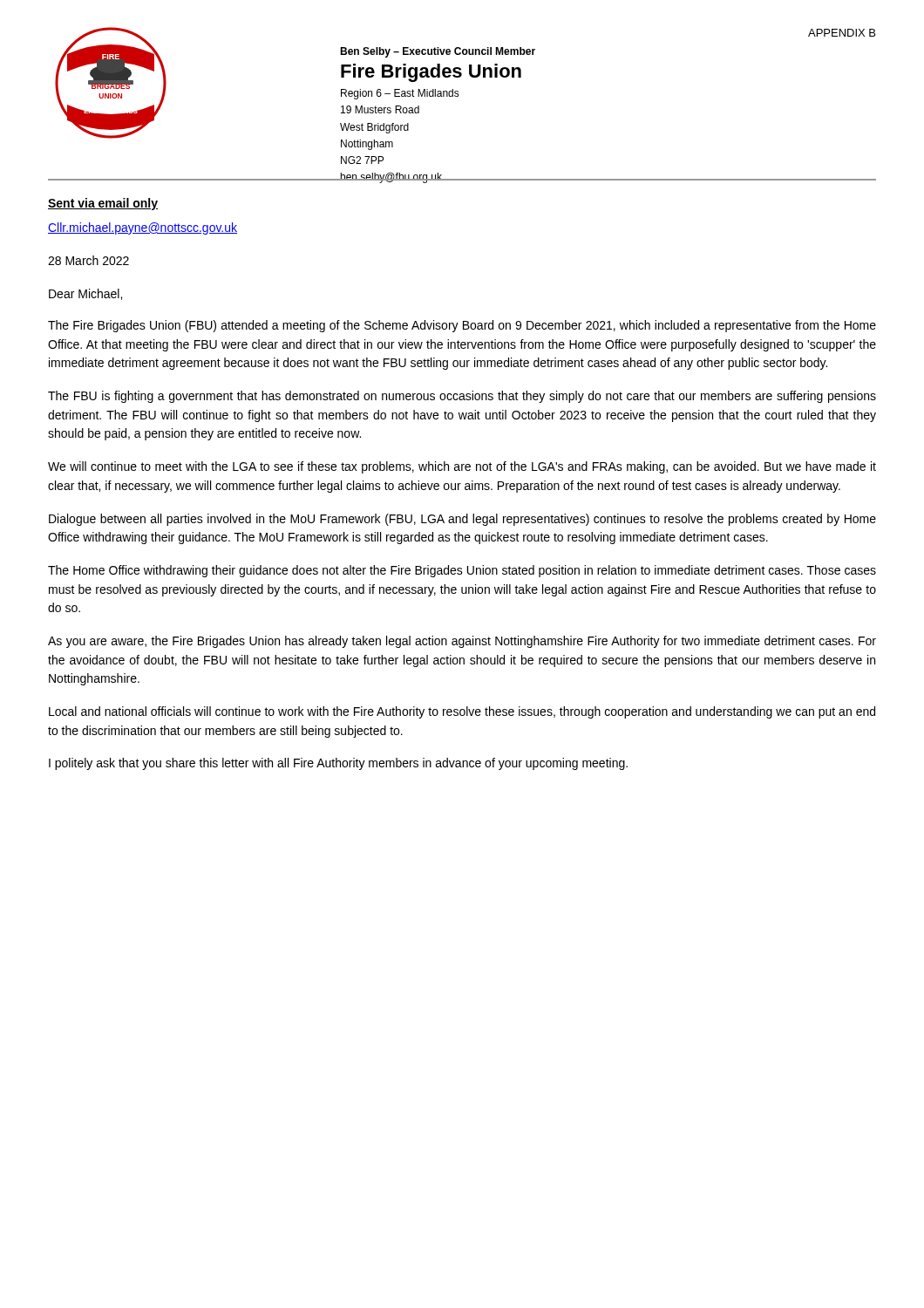This screenshot has height=1308, width=924.
Task: Locate the block starting "Ben Selby – Executive Council Member"
Action: coord(438,51)
